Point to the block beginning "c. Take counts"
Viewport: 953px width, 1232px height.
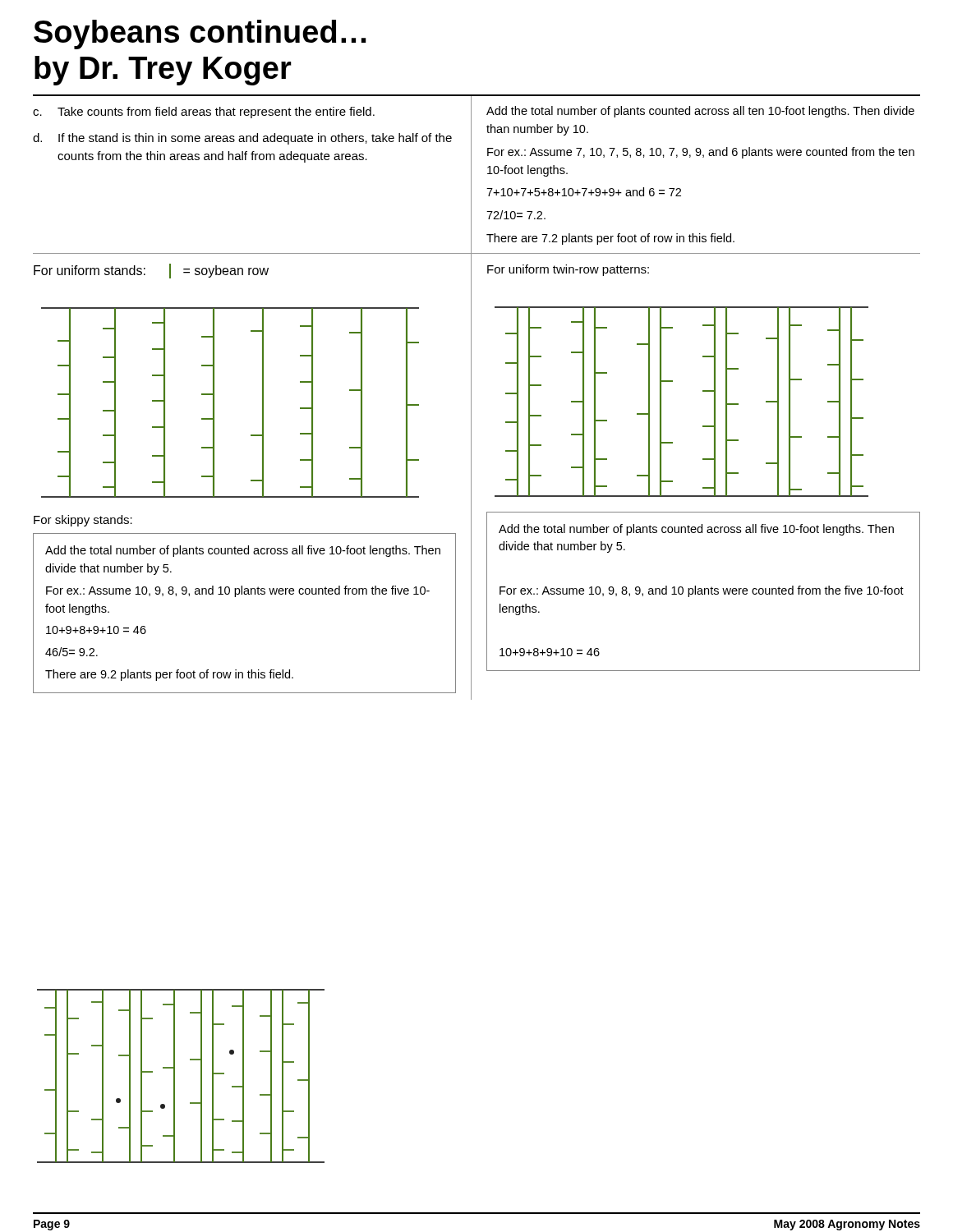point(244,112)
